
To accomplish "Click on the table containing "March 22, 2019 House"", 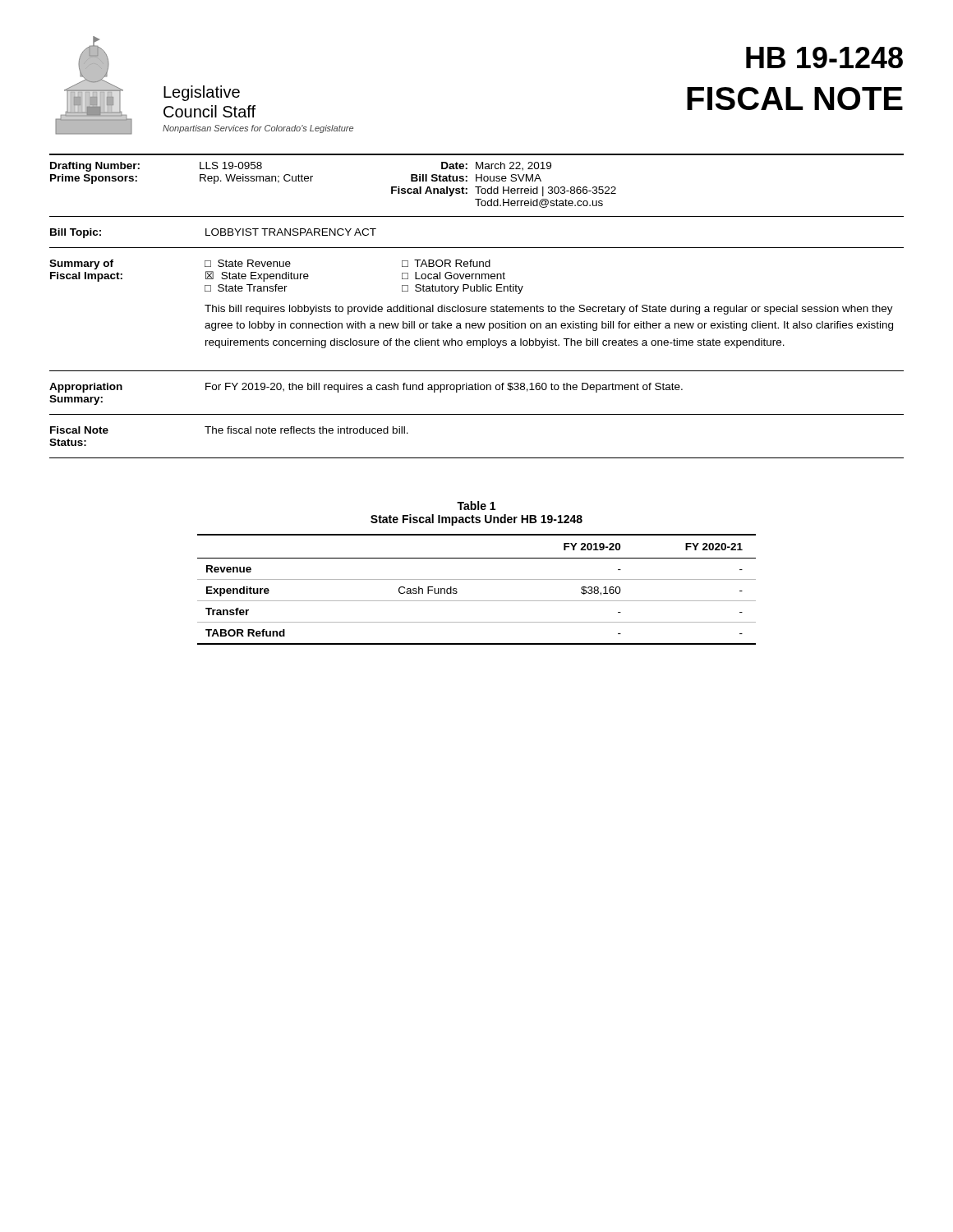I will click(x=476, y=184).
